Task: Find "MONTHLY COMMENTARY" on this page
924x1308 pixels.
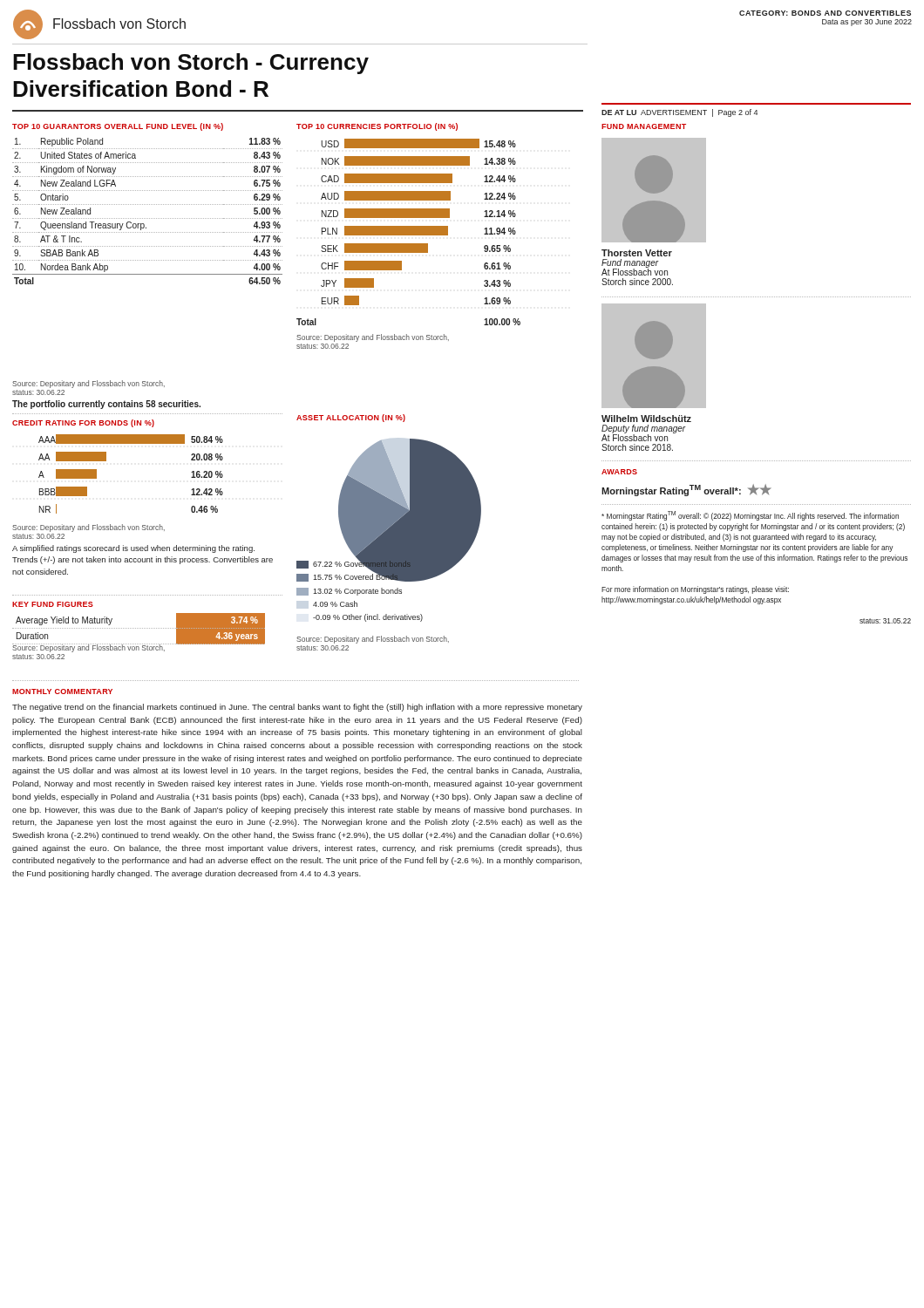Action: [x=63, y=691]
